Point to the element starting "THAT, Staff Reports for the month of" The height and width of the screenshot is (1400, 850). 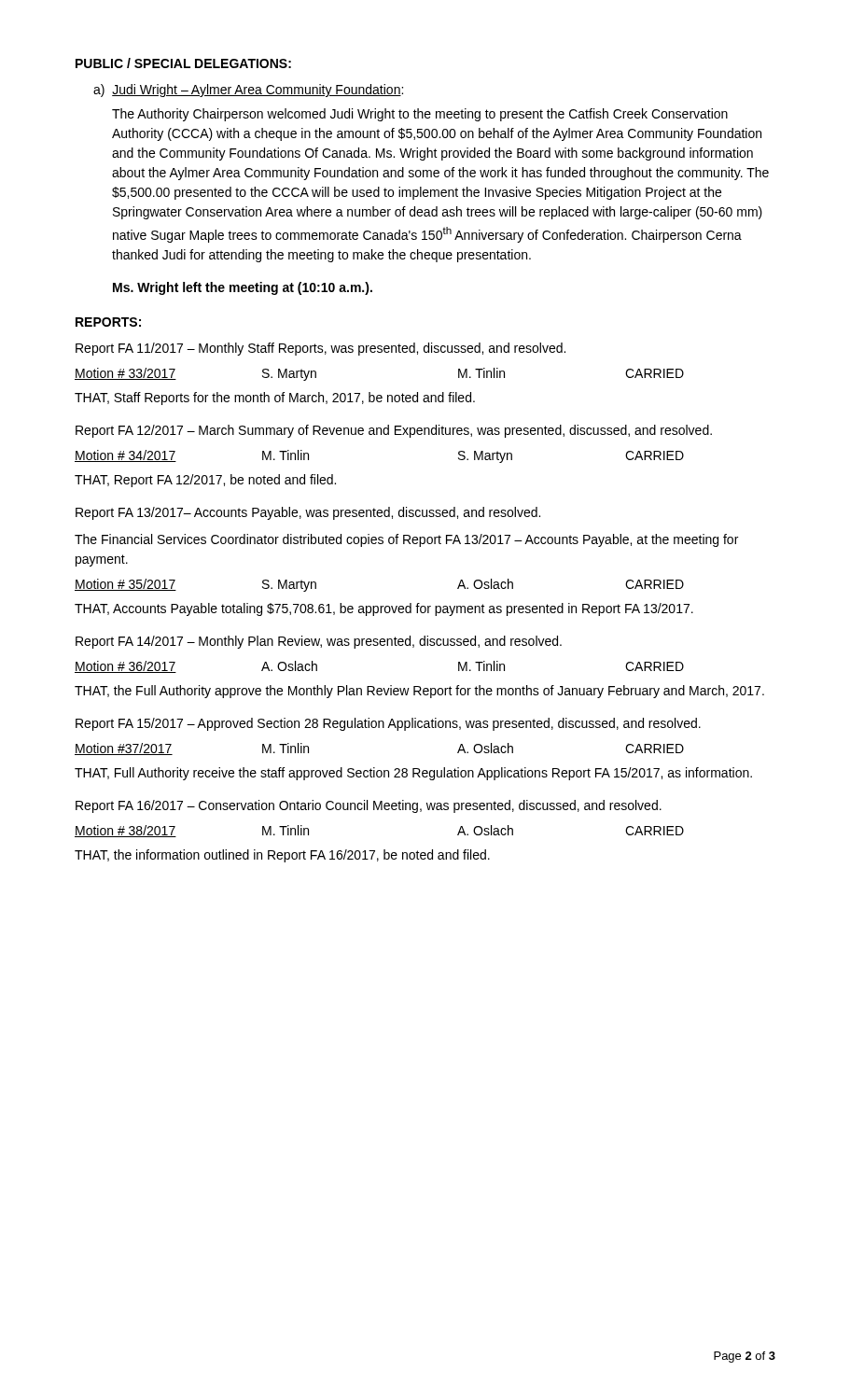(275, 397)
